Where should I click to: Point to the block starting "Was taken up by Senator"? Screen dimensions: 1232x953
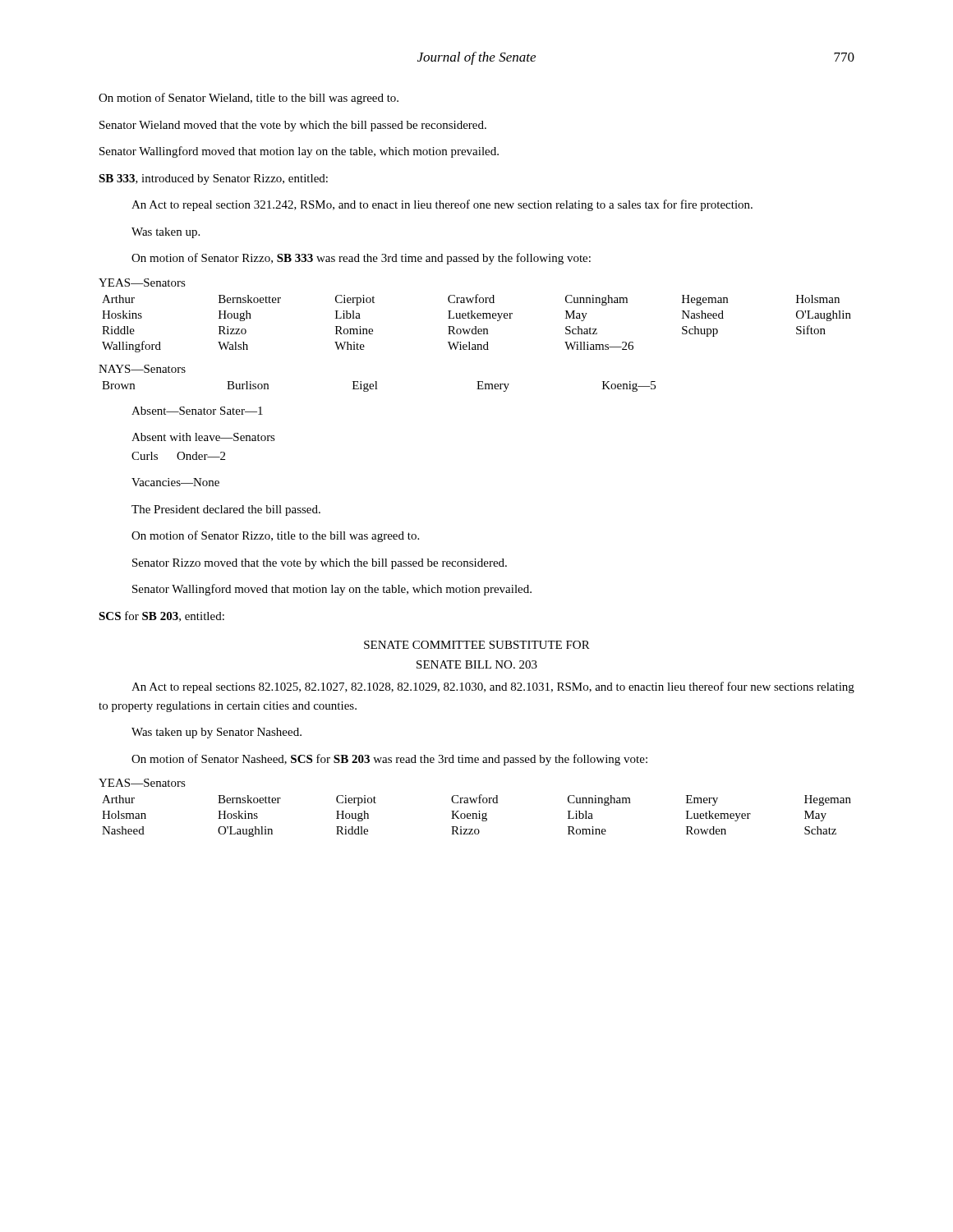(217, 732)
